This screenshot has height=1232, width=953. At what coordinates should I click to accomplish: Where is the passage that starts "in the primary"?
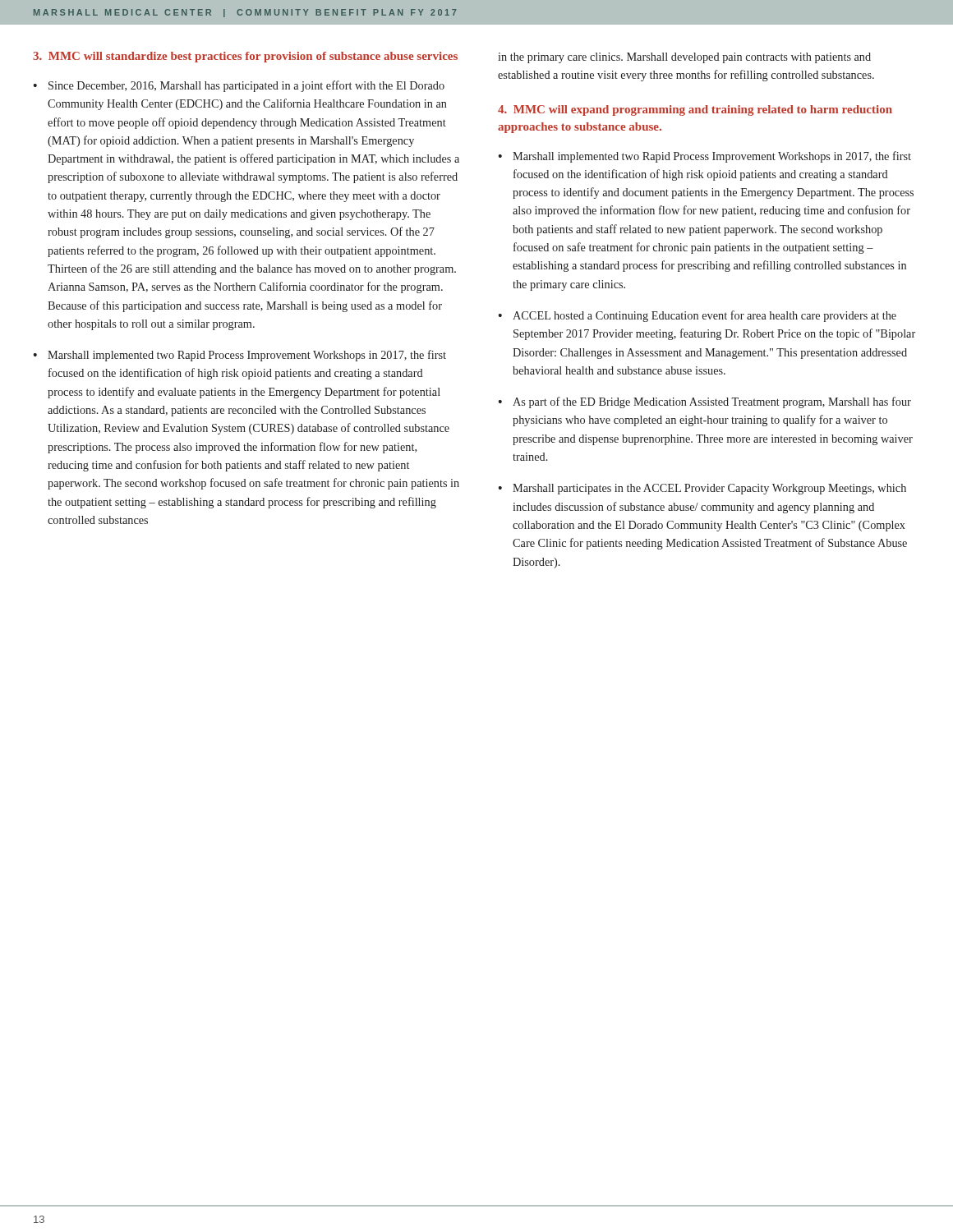tap(686, 66)
